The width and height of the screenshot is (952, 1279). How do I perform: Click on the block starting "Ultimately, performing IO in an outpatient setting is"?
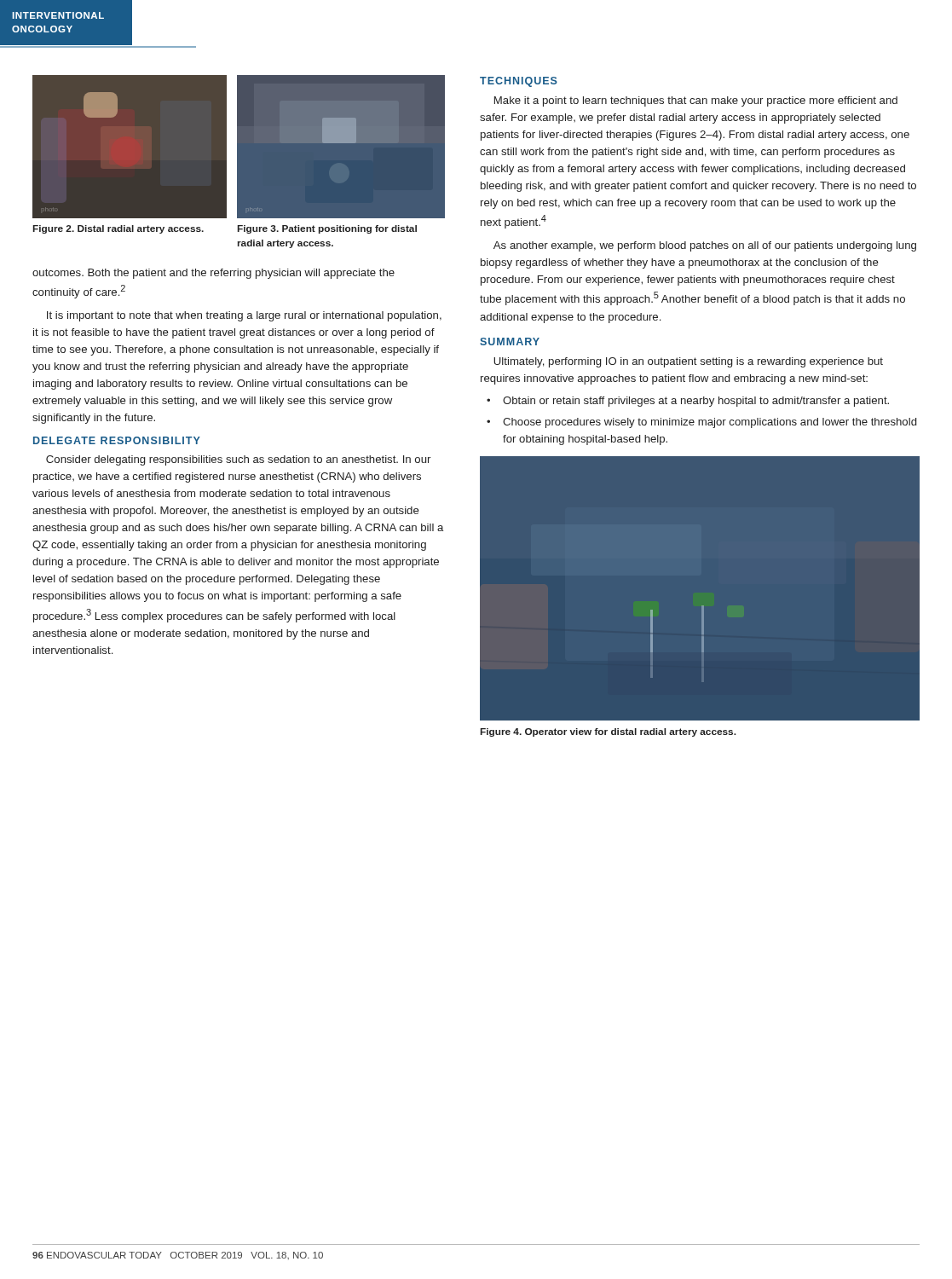tap(700, 370)
